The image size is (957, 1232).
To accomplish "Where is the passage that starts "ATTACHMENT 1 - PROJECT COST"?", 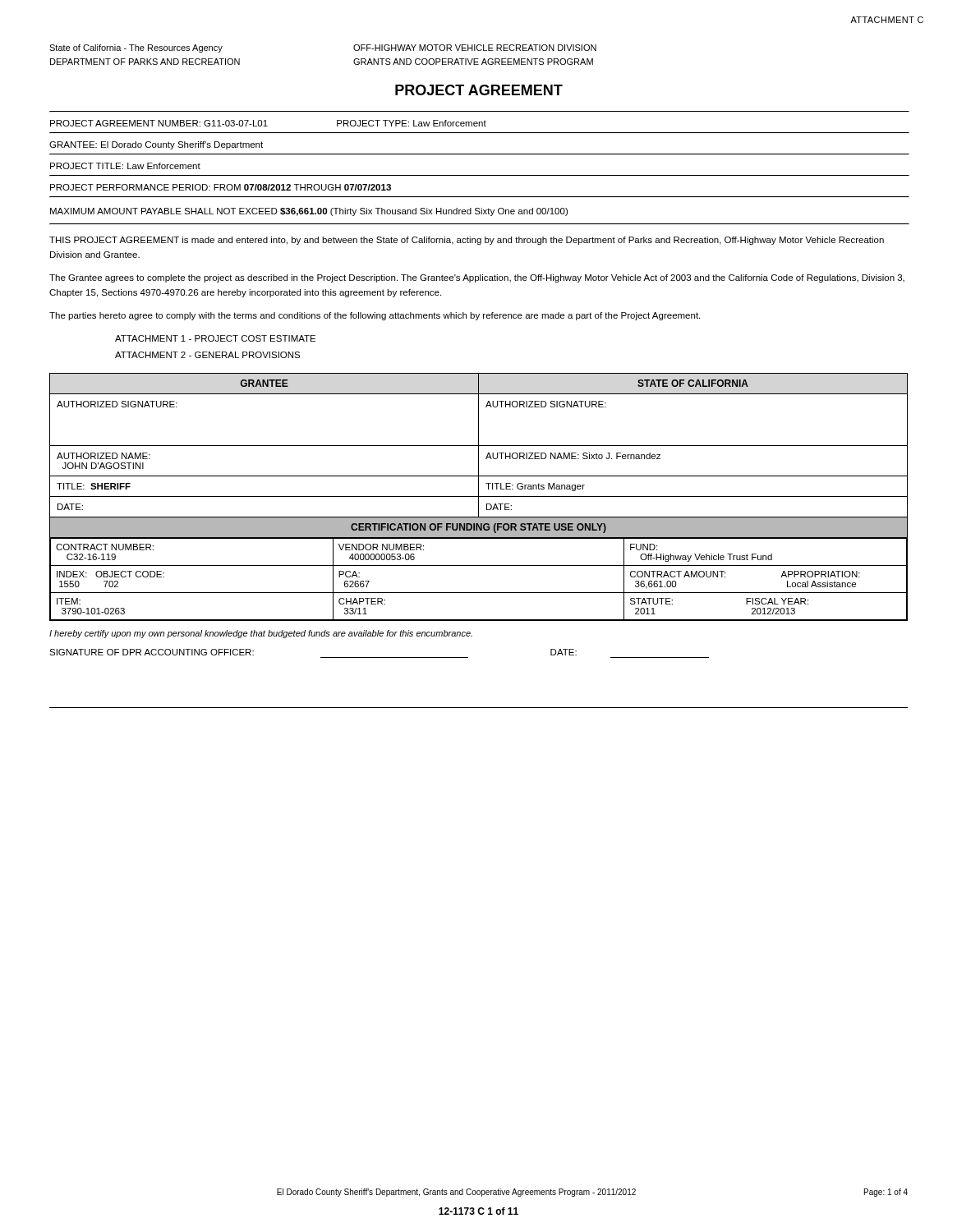I will point(216,339).
